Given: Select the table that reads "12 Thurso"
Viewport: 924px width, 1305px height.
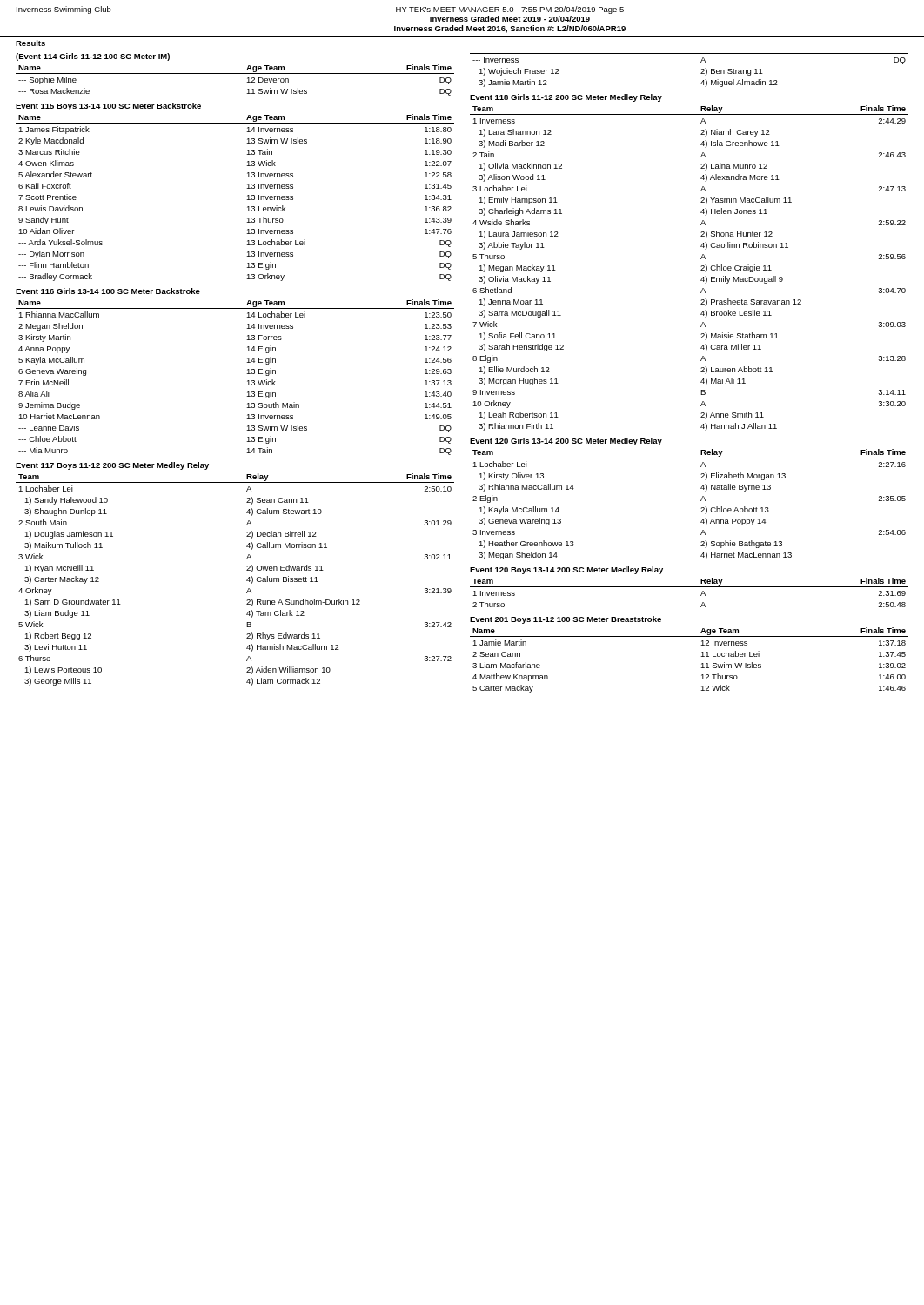Looking at the screenshot, I should coord(689,659).
